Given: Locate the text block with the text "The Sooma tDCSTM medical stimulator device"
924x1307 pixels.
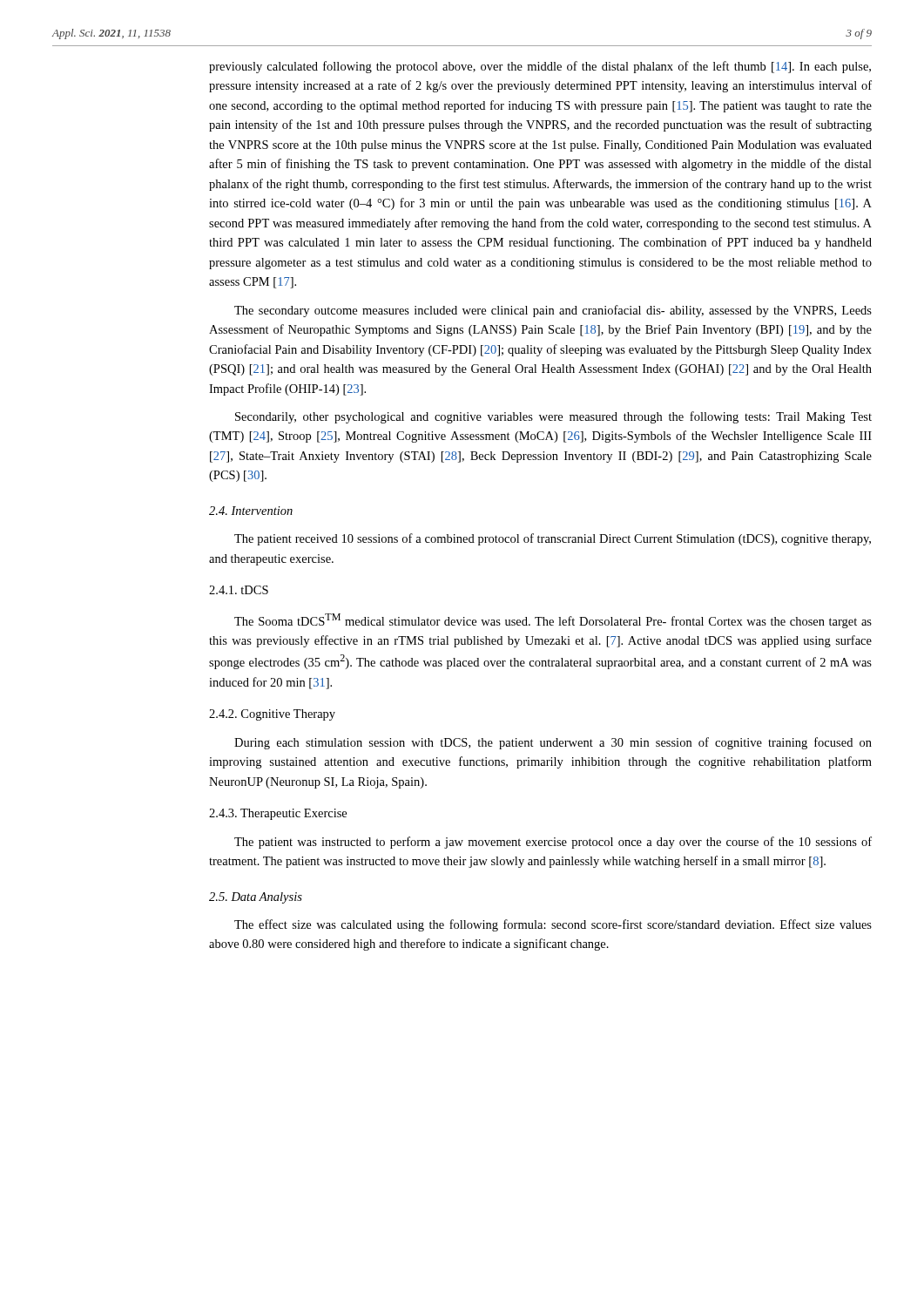Looking at the screenshot, I should (540, 650).
